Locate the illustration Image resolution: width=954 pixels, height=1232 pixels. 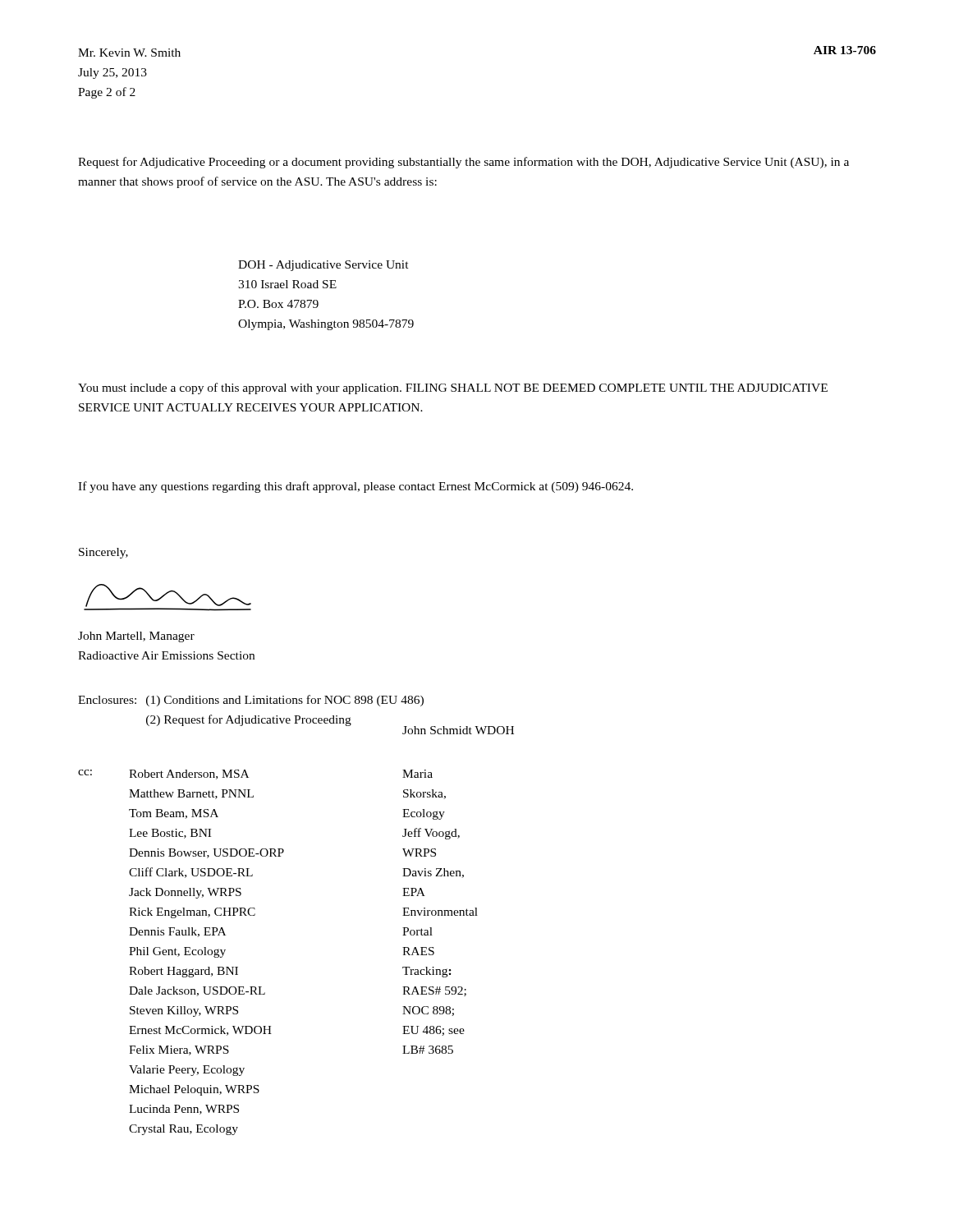tap(168, 593)
